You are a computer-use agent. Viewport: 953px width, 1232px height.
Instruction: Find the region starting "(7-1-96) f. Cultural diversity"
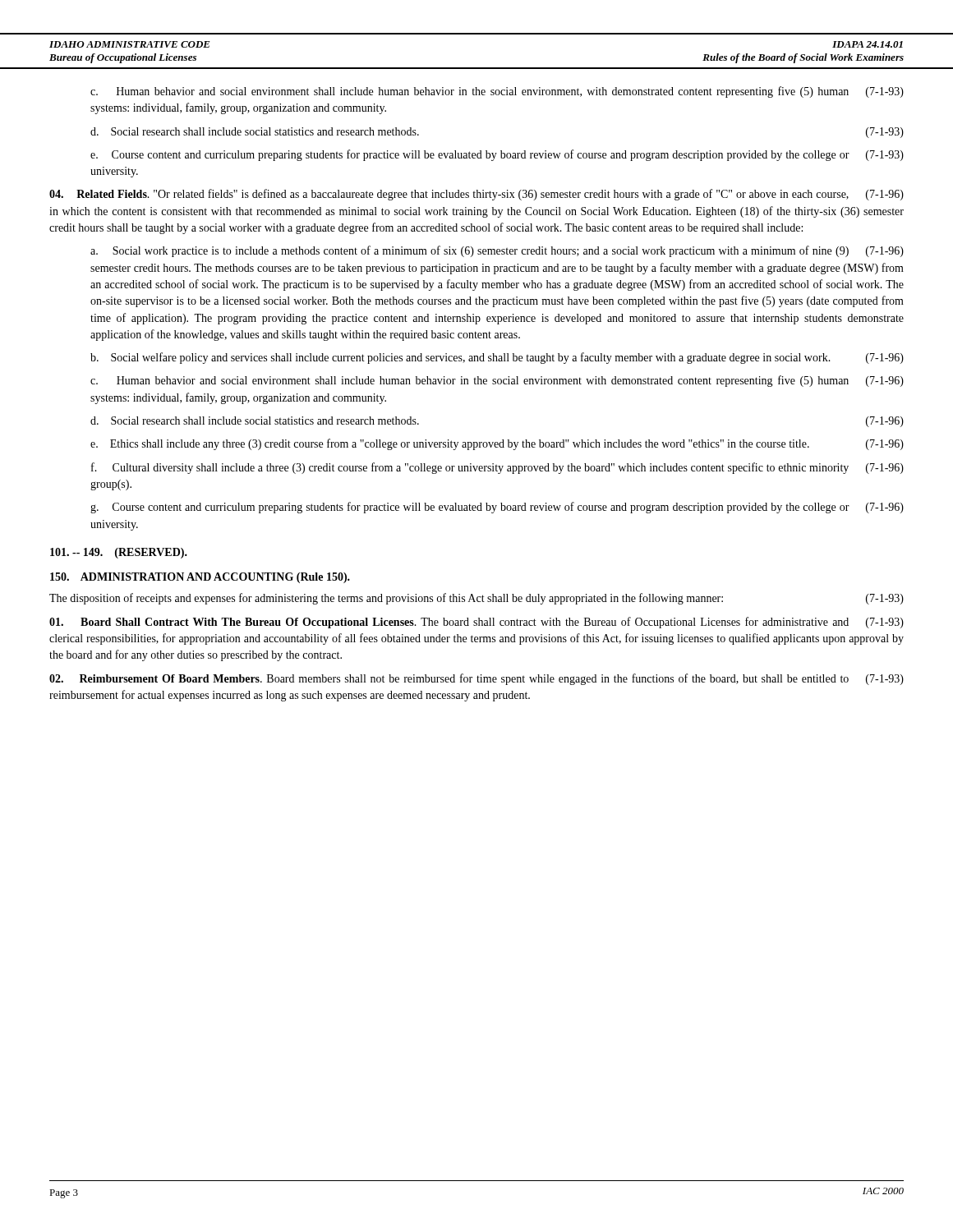[x=497, y=475]
